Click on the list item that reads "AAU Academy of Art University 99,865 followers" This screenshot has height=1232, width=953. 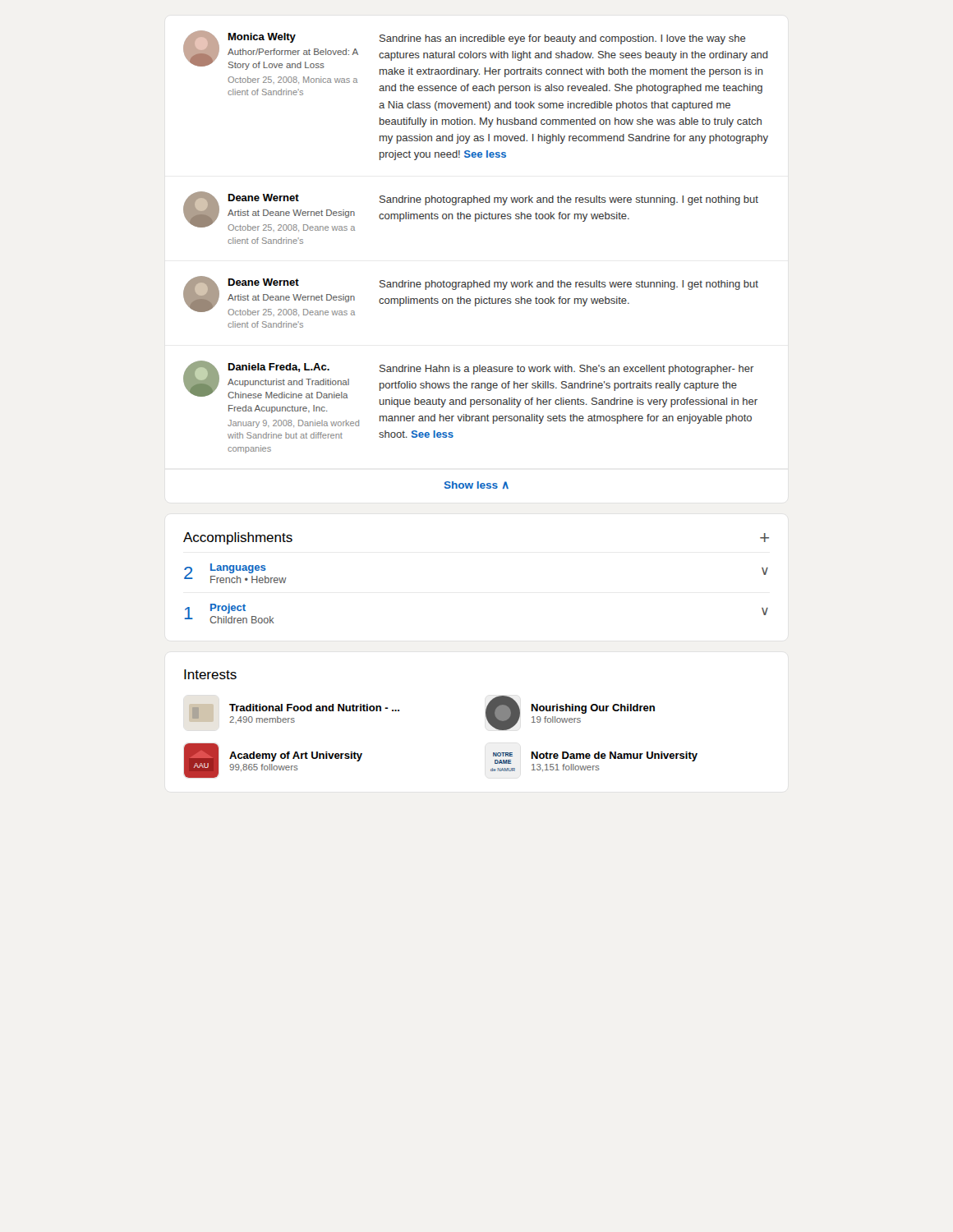[273, 761]
